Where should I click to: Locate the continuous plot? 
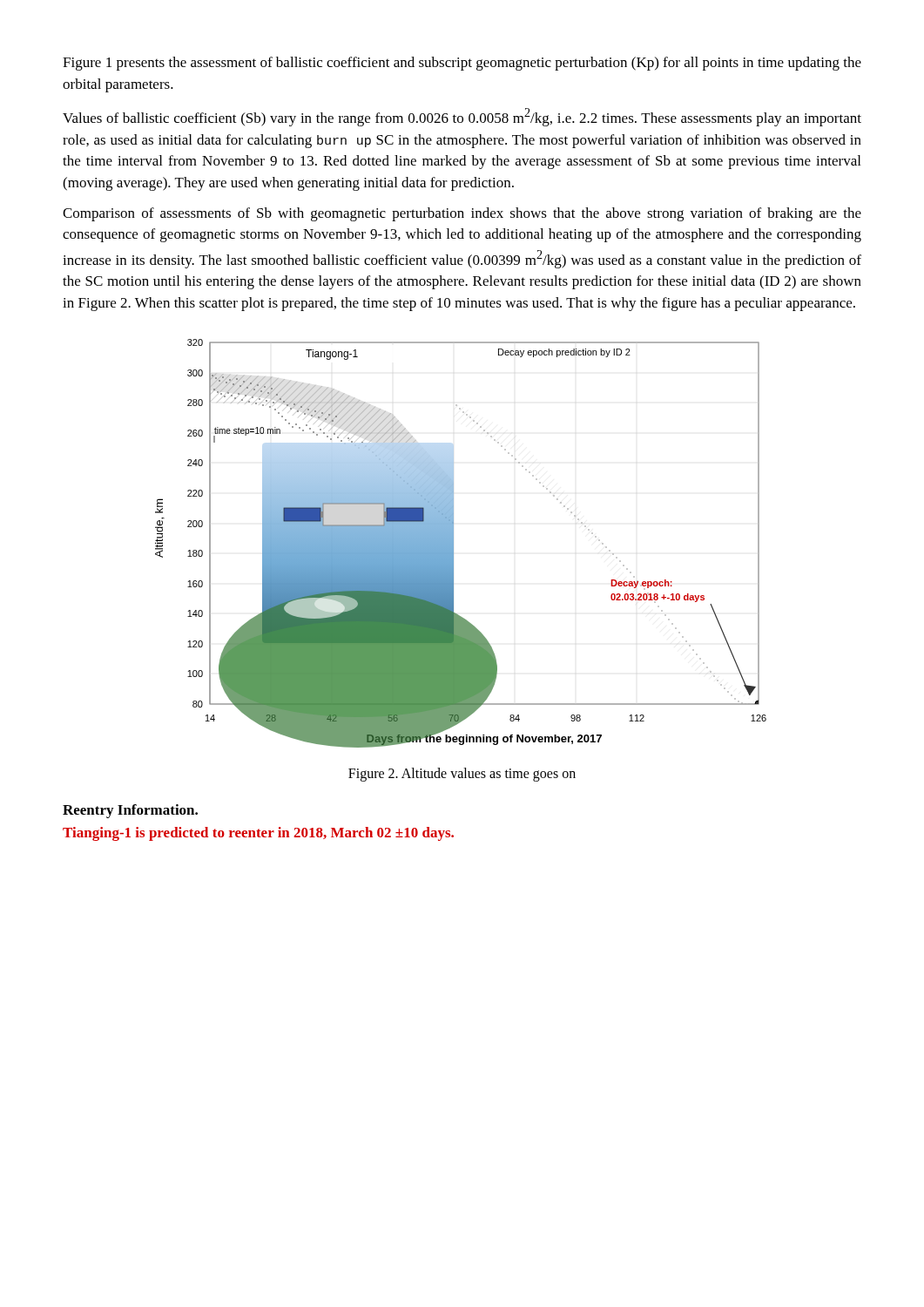click(462, 543)
